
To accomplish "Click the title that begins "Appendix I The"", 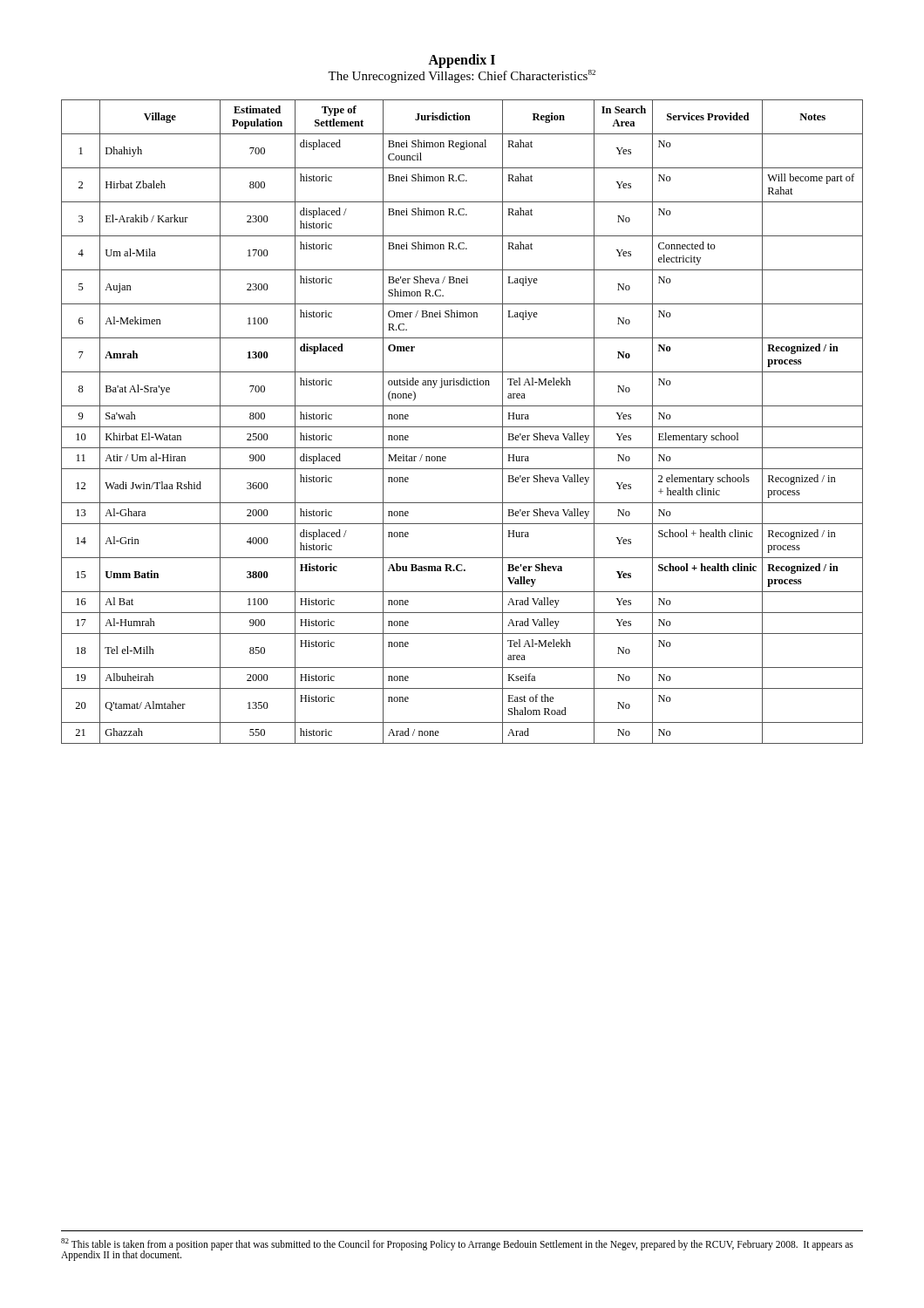I will pyautogui.click(x=462, y=68).
